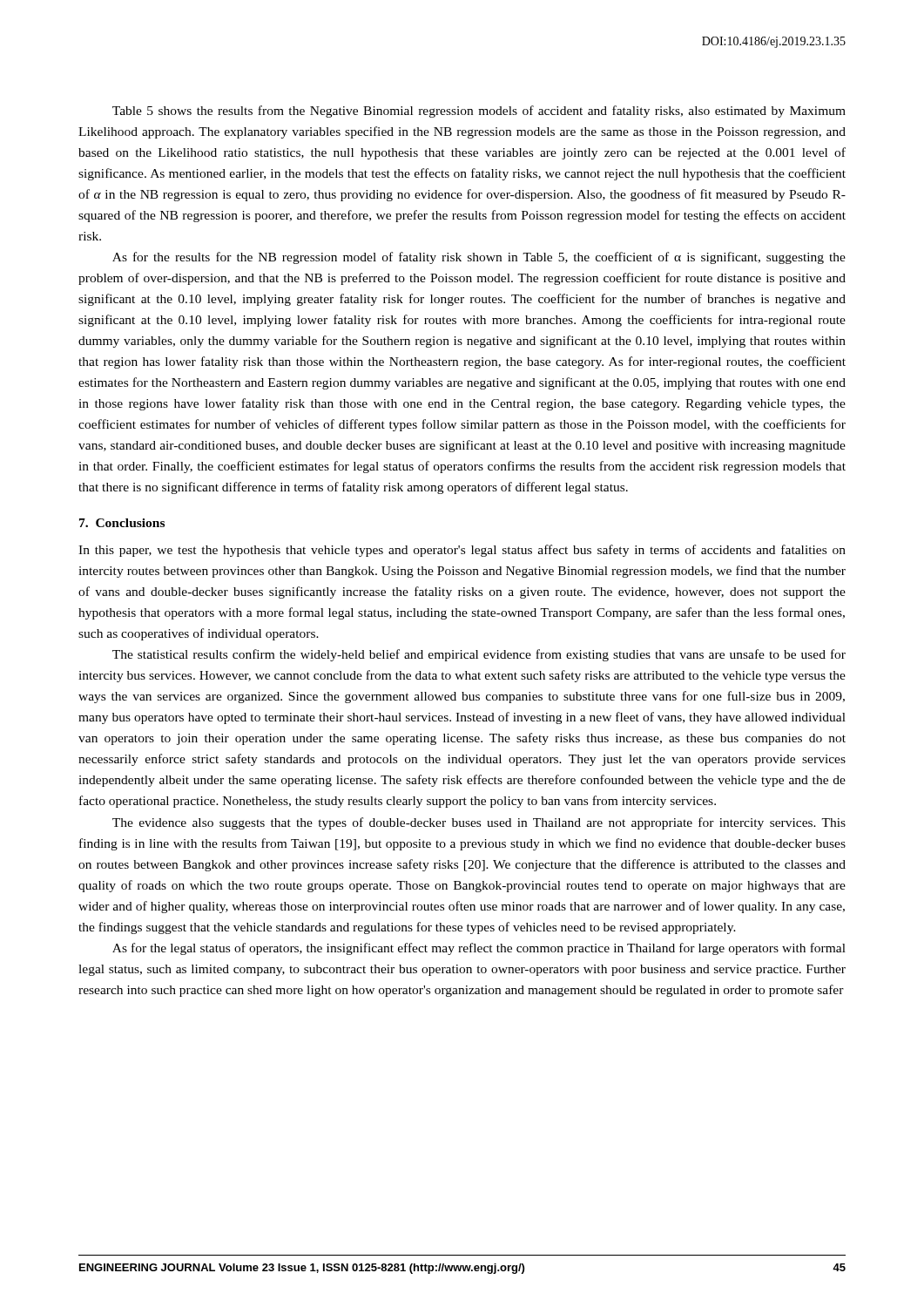Viewport: 924px width, 1307px height.
Task: Click on the block starting "7. Conclusions"
Action: pyautogui.click(x=122, y=523)
